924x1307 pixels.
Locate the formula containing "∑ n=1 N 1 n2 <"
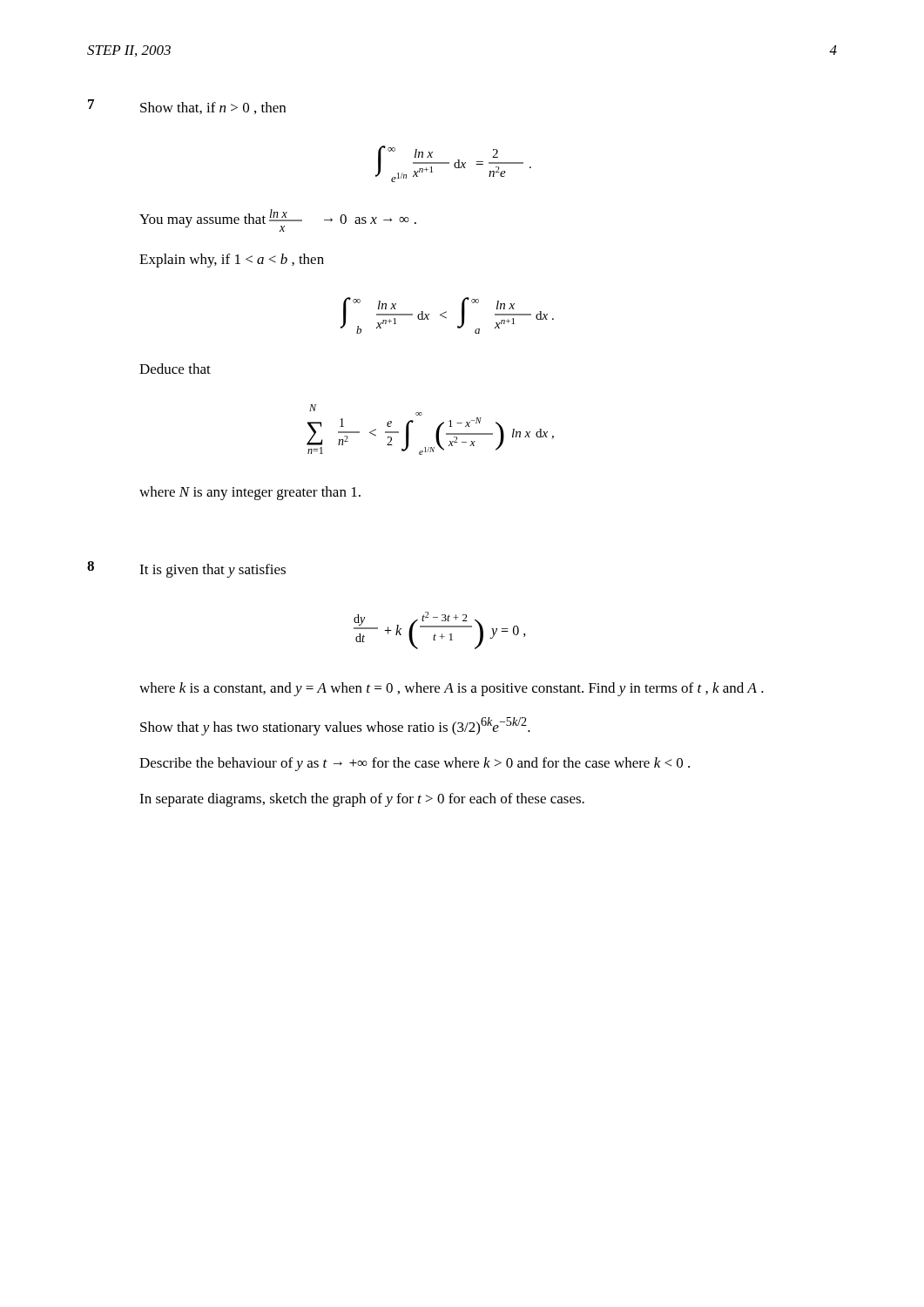488,428
